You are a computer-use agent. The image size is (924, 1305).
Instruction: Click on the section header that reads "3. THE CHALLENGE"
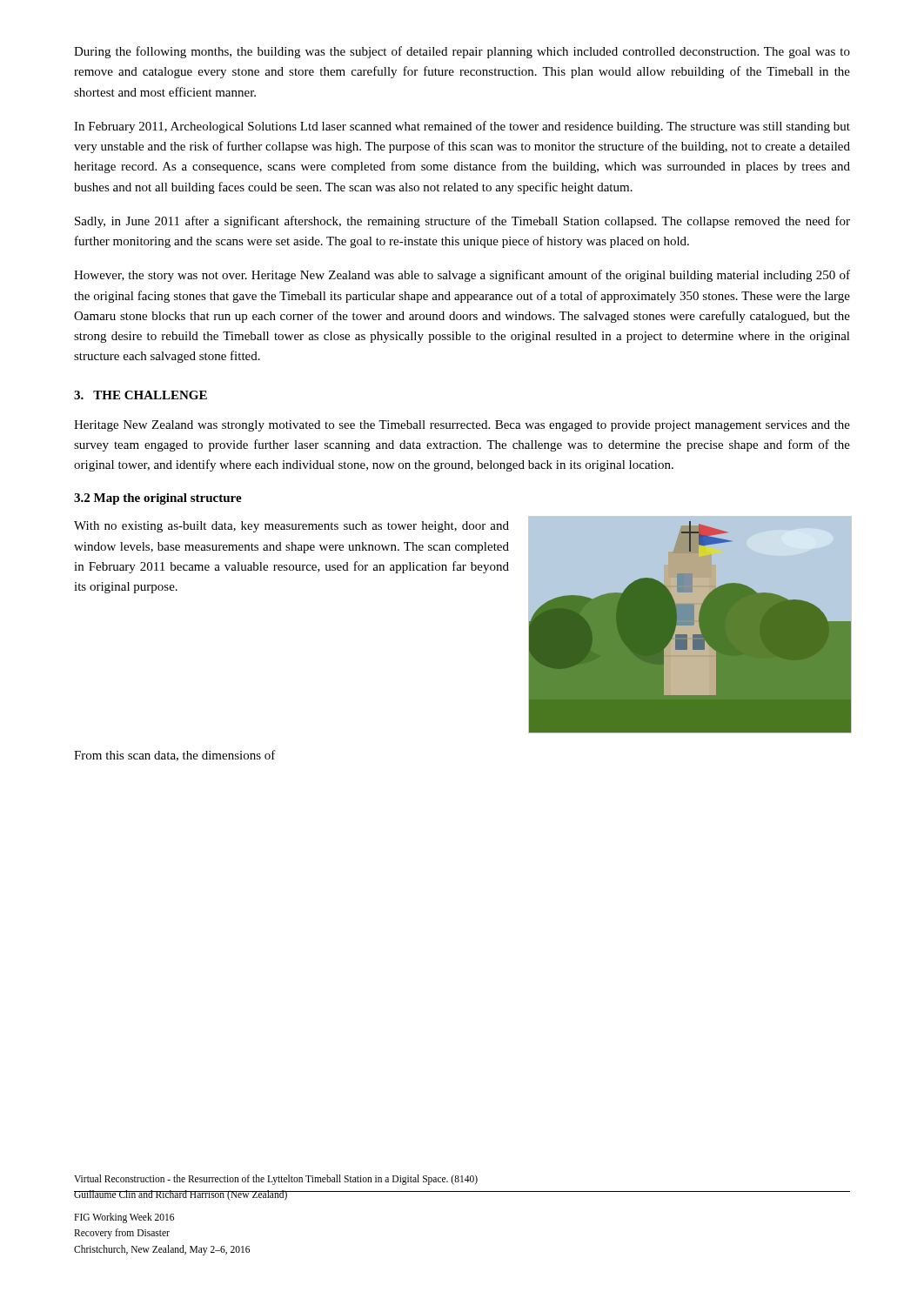[141, 395]
